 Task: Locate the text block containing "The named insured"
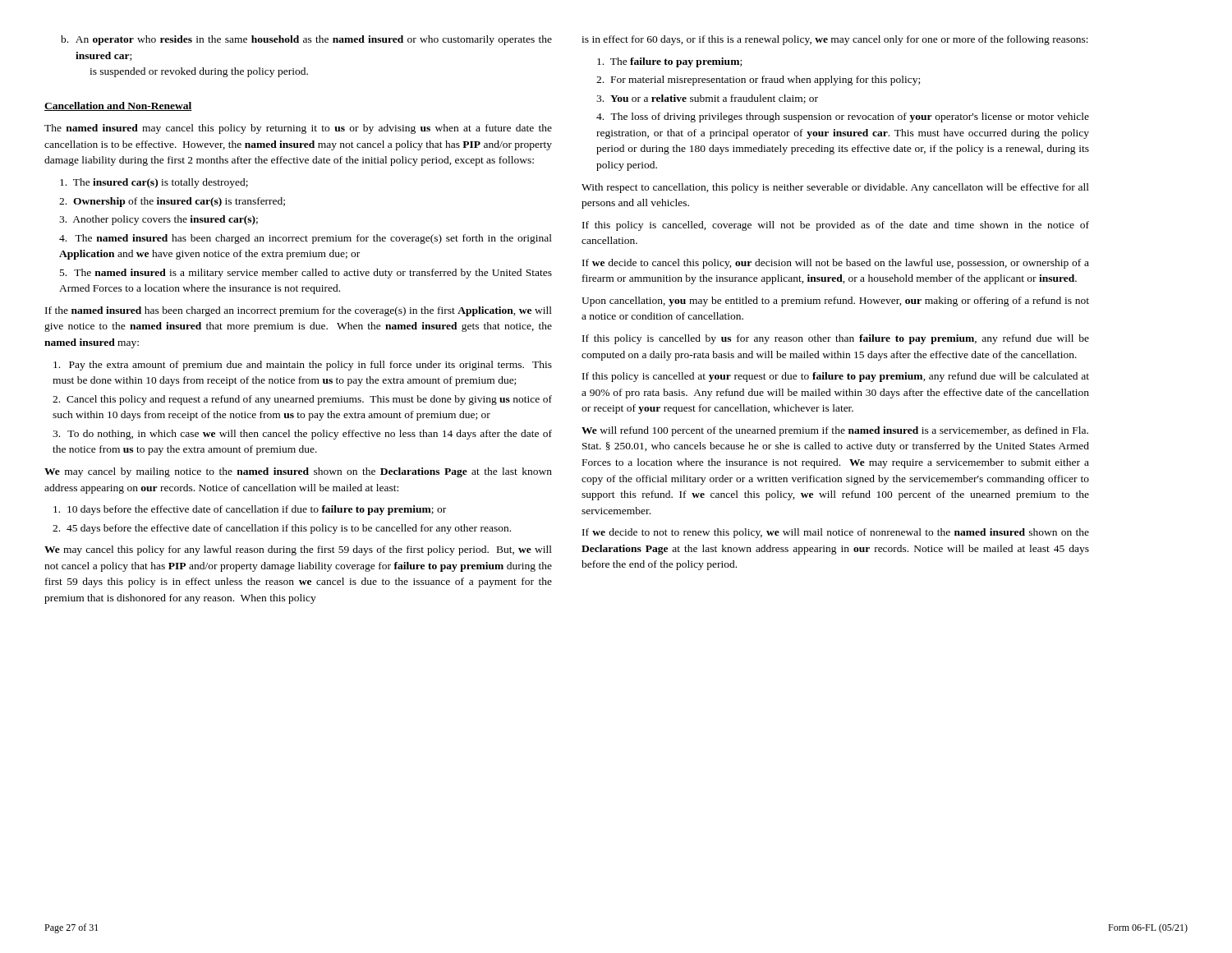coord(298,144)
